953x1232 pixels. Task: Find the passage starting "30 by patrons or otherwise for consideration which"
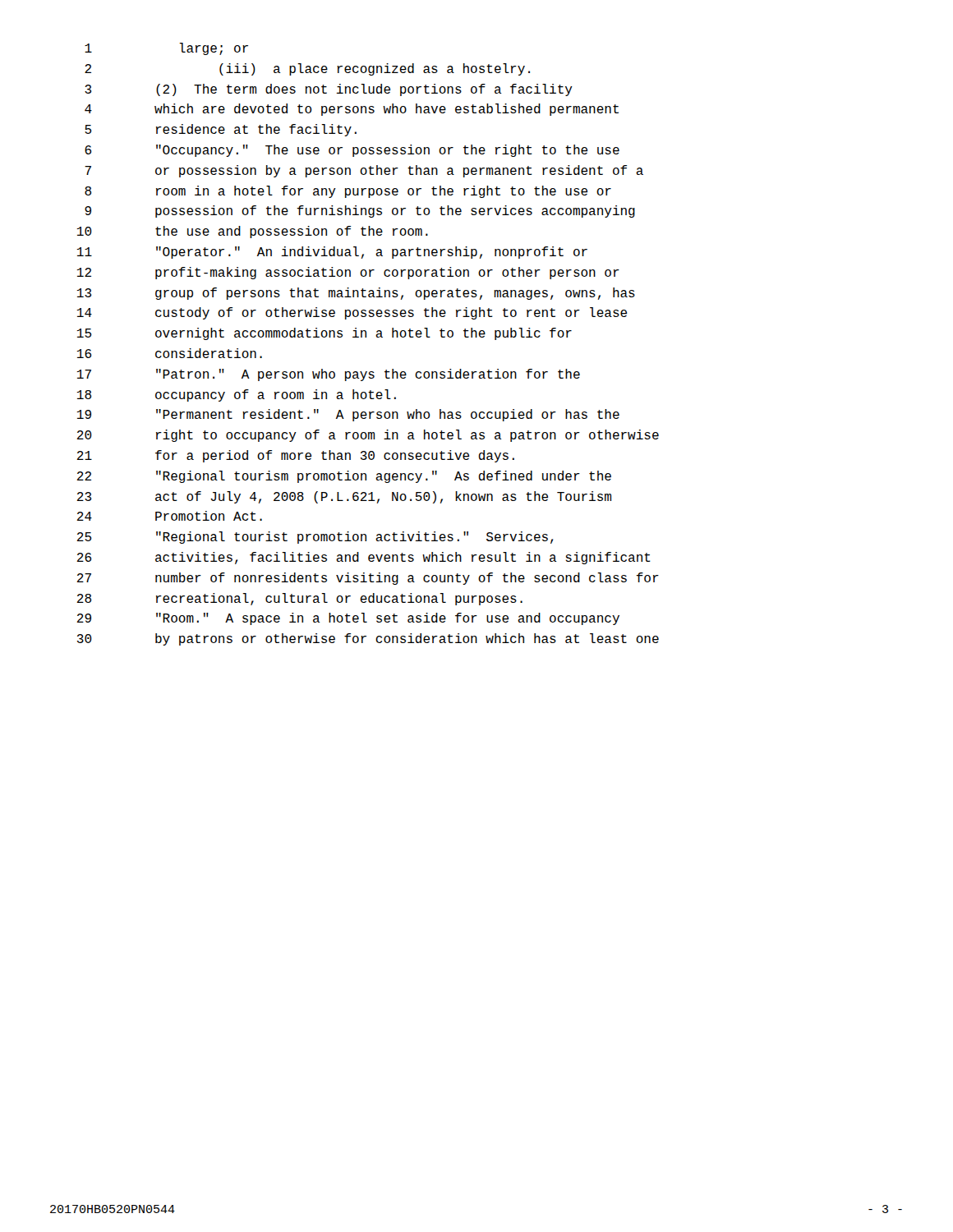pyautogui.click(x=476, y=640)
